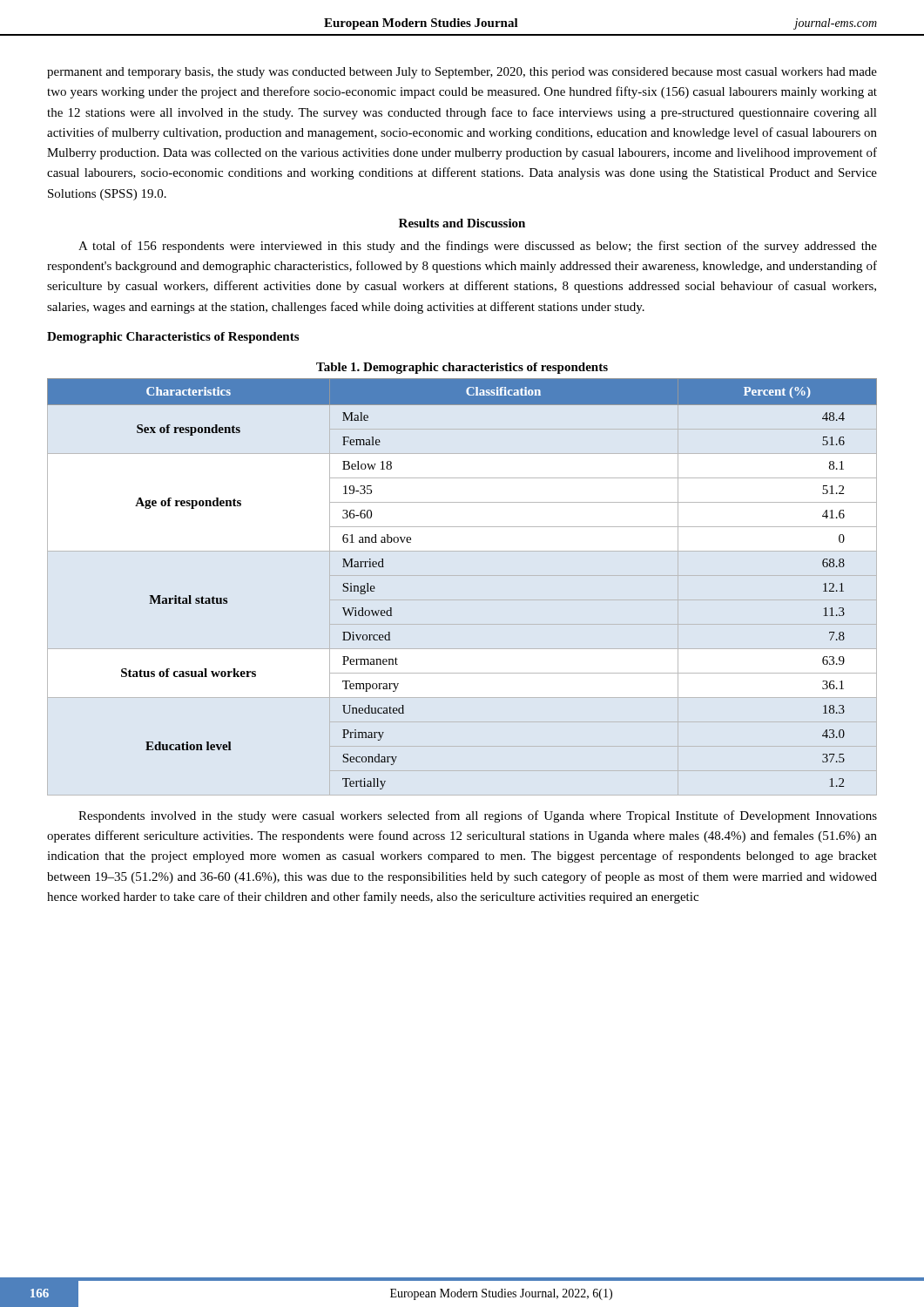
Task: Click a table
Action: [x=462, y=587]
